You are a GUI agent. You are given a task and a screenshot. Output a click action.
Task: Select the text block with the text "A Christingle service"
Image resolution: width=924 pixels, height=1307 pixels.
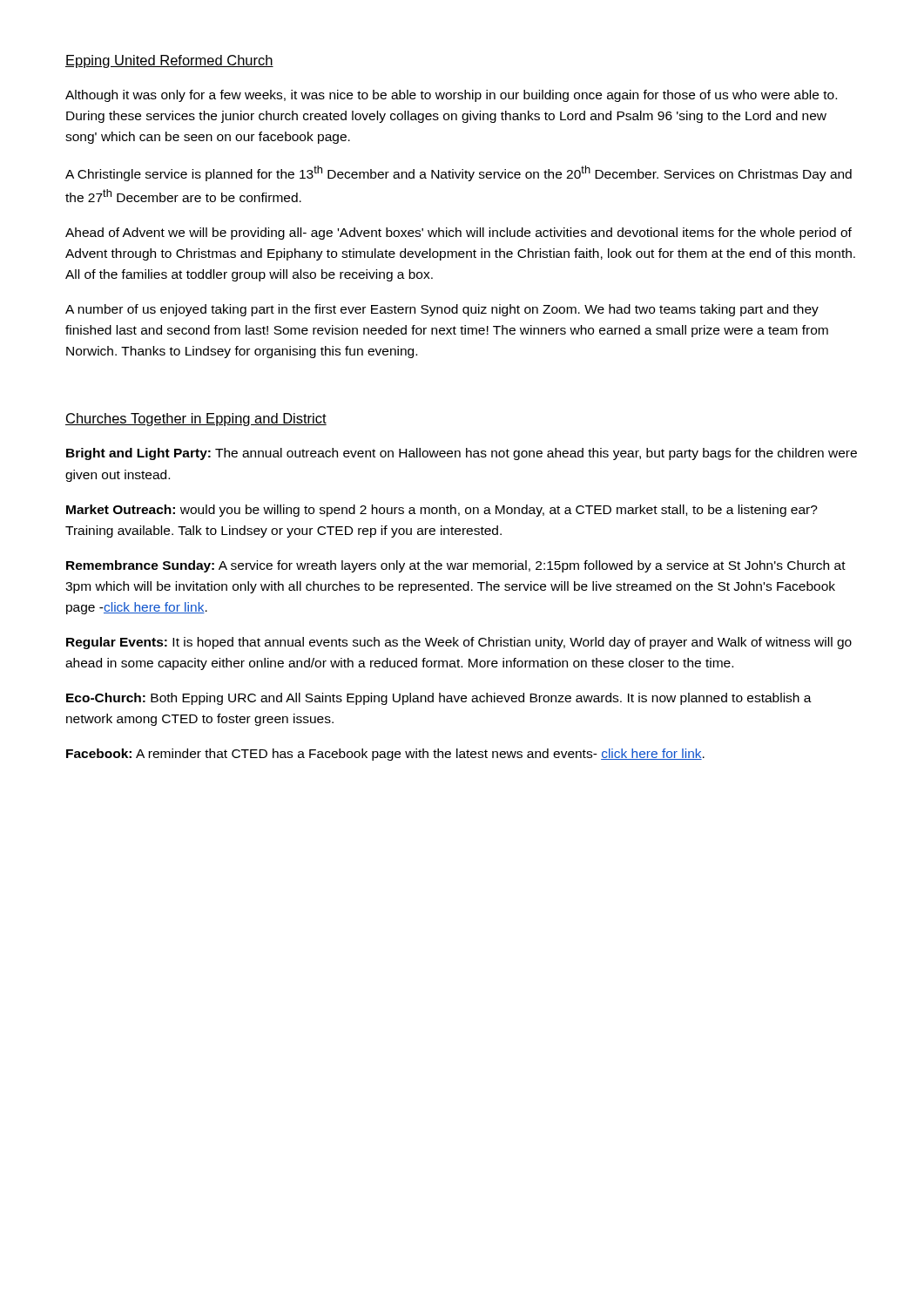coord(462,185)
